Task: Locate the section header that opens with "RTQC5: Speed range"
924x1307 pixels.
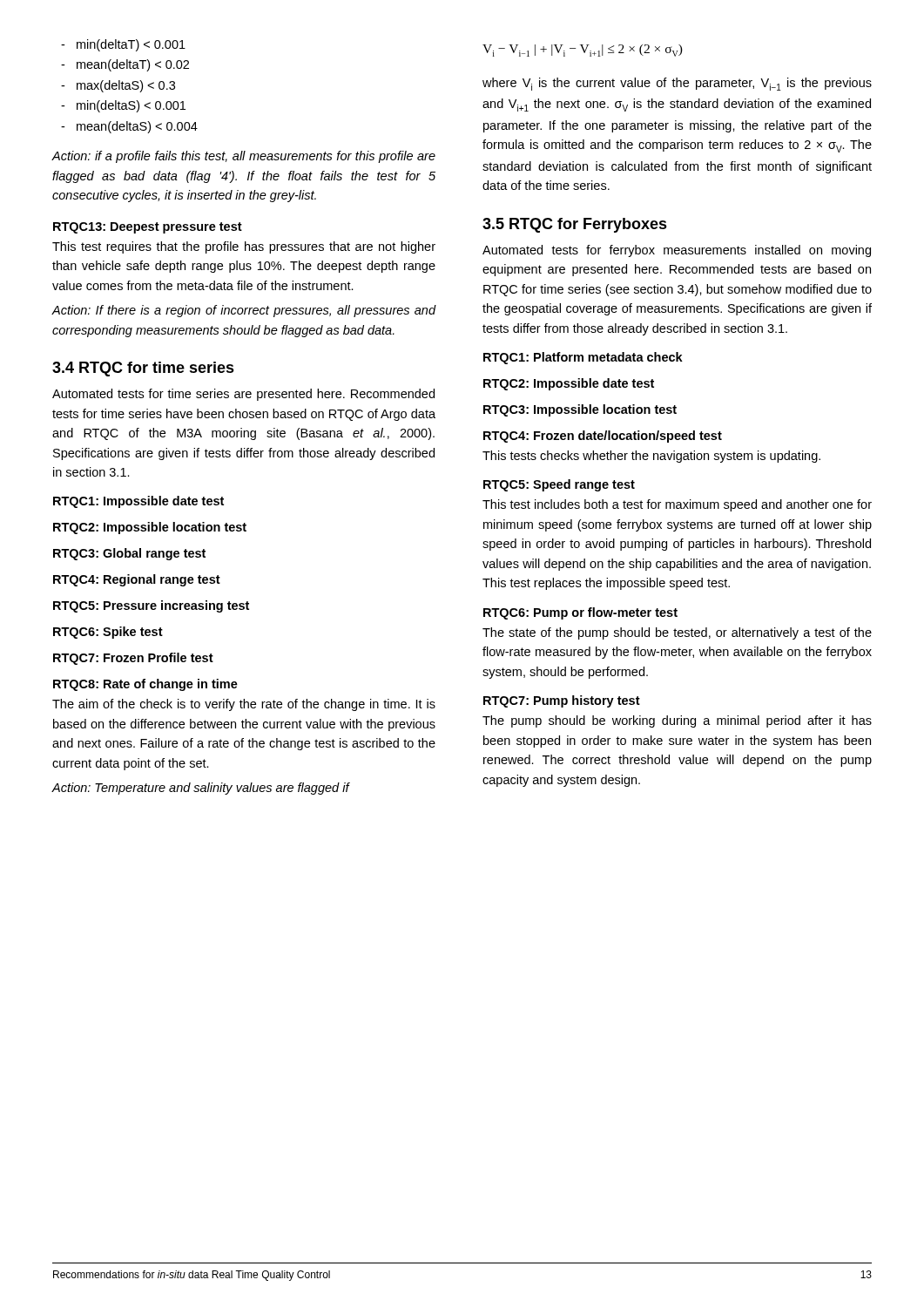Action: pyautogui.click(x=559, y=485)
